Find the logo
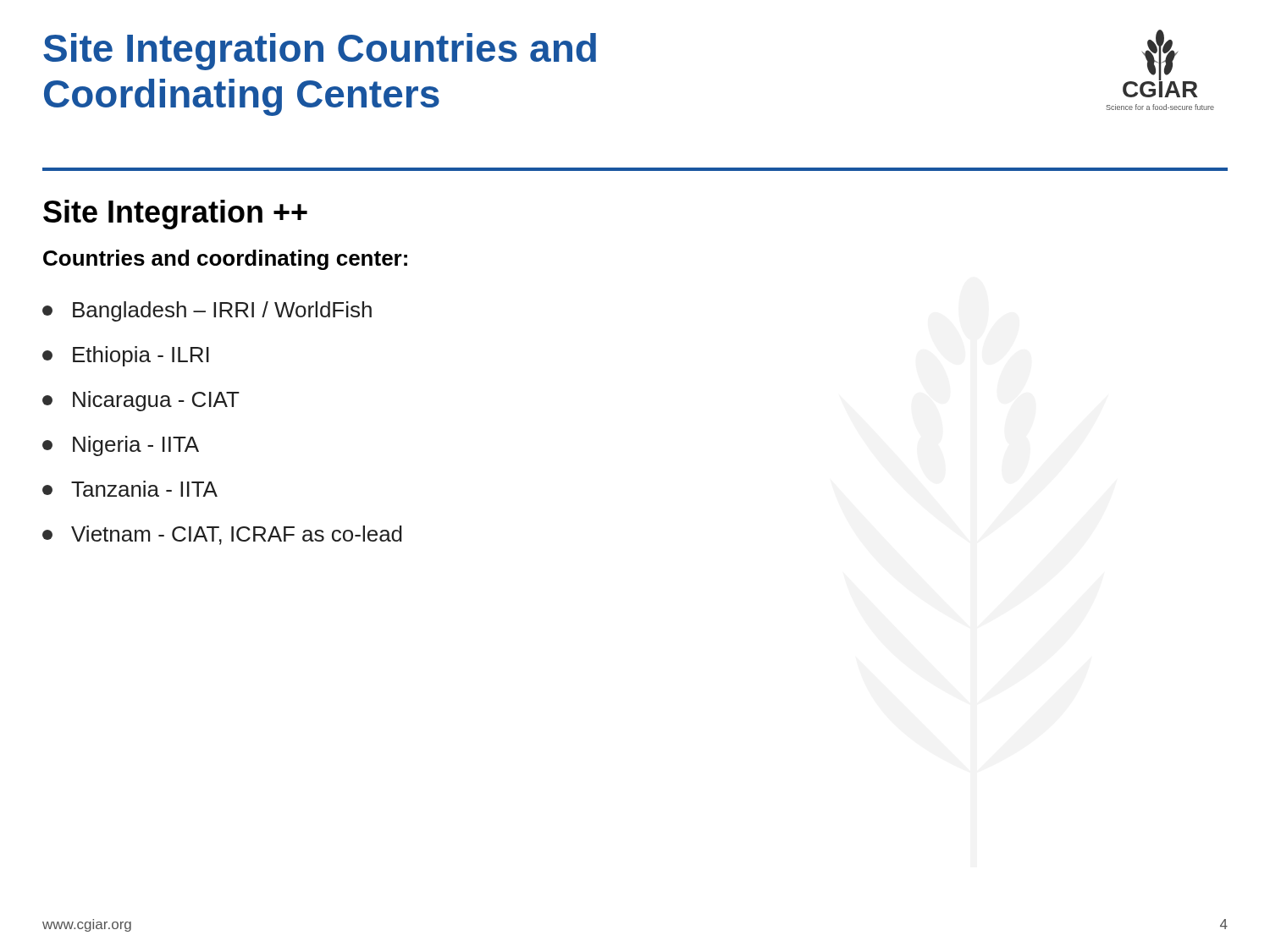 [1160, 76]
